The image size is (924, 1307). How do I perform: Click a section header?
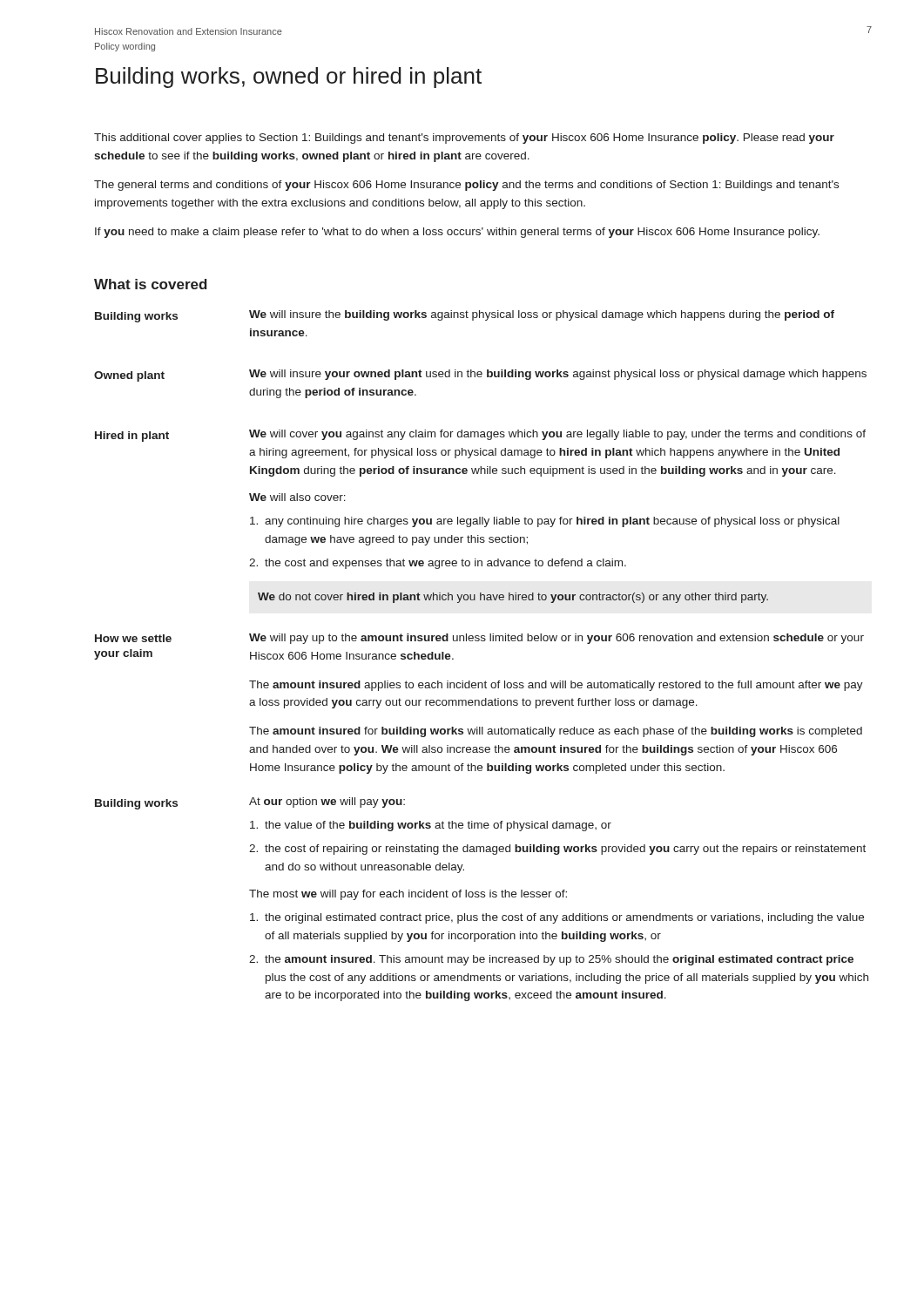point(151,284)
